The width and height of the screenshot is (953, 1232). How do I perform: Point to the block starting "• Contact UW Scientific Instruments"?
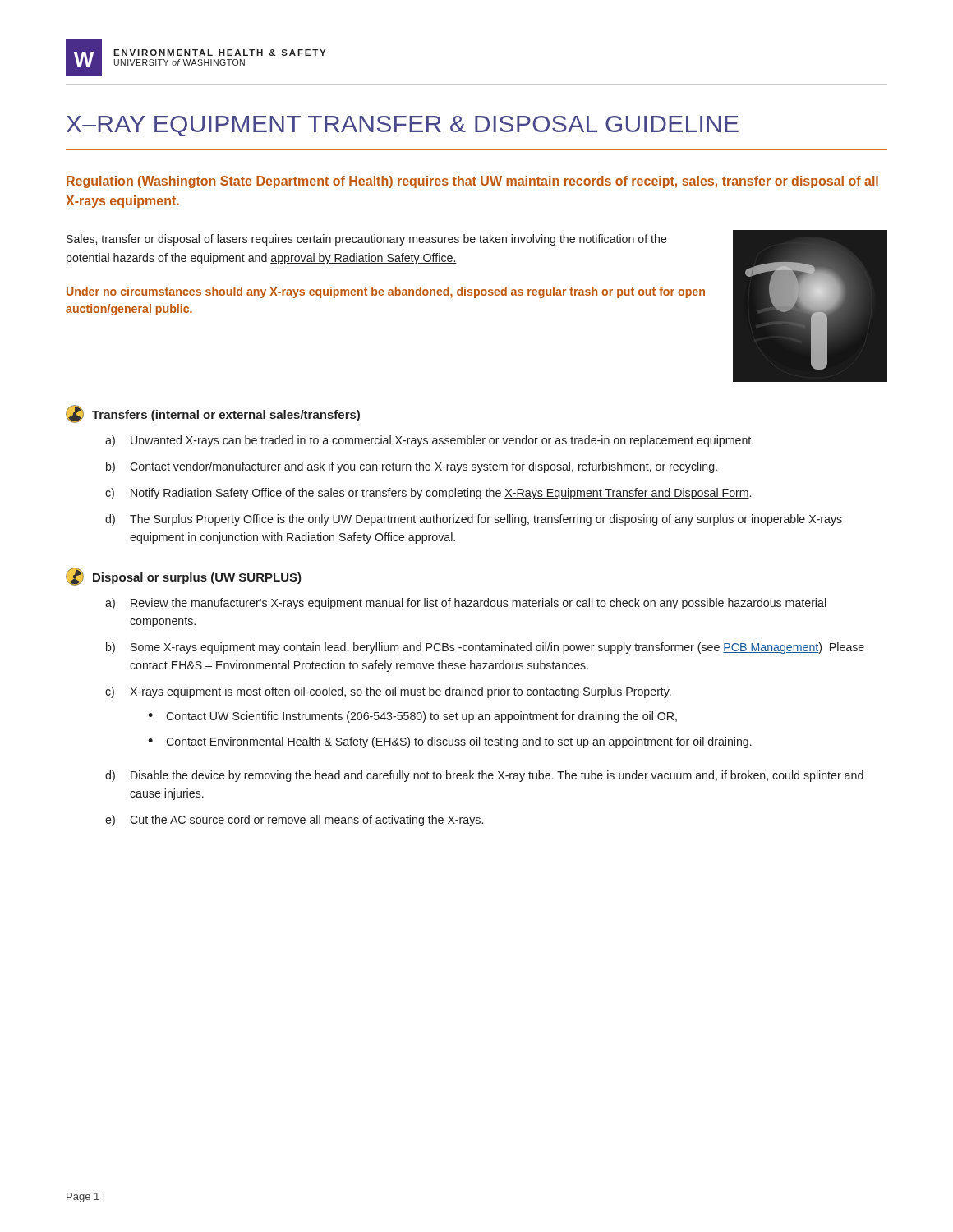(413, 716)
